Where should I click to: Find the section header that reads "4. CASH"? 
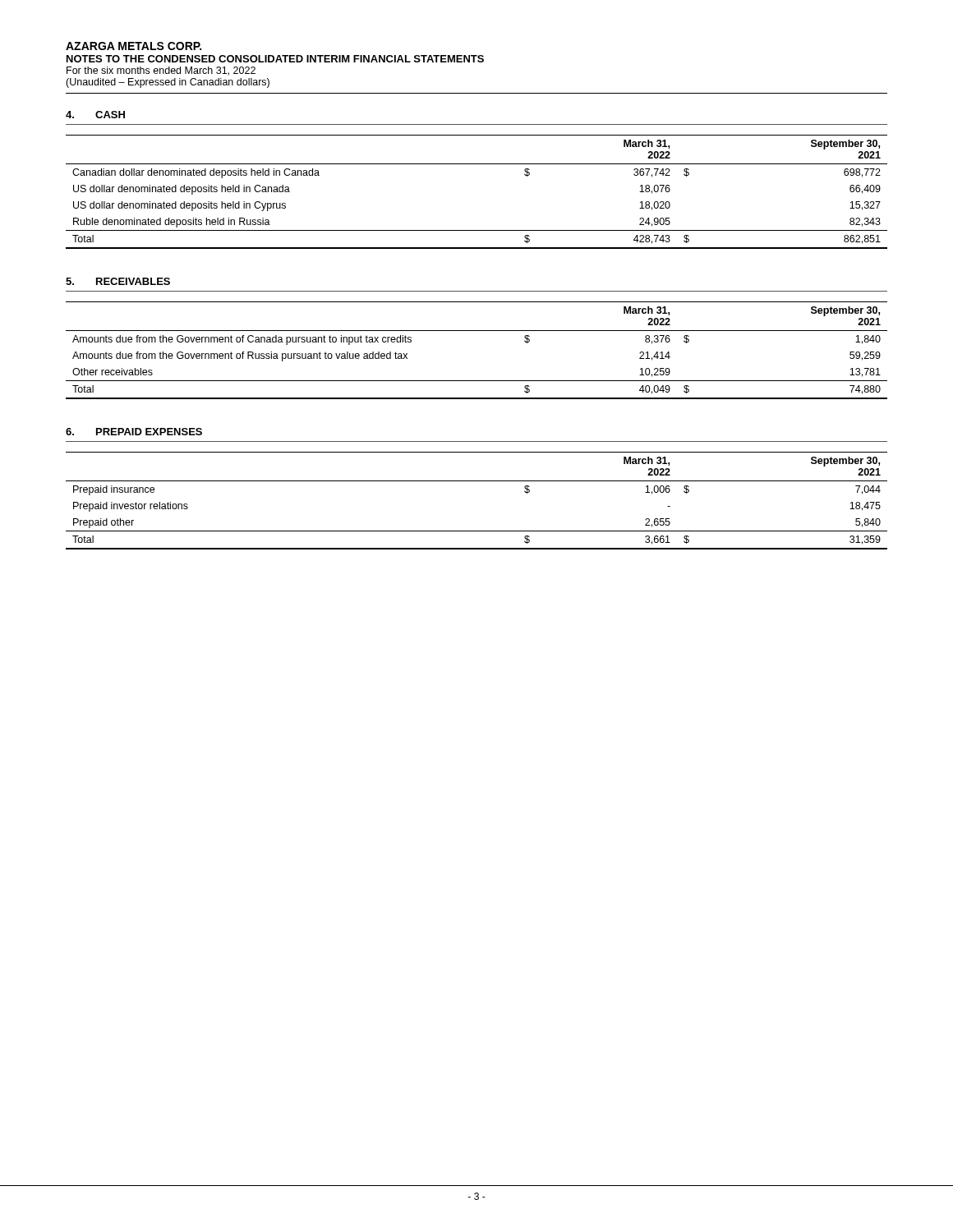476,115
